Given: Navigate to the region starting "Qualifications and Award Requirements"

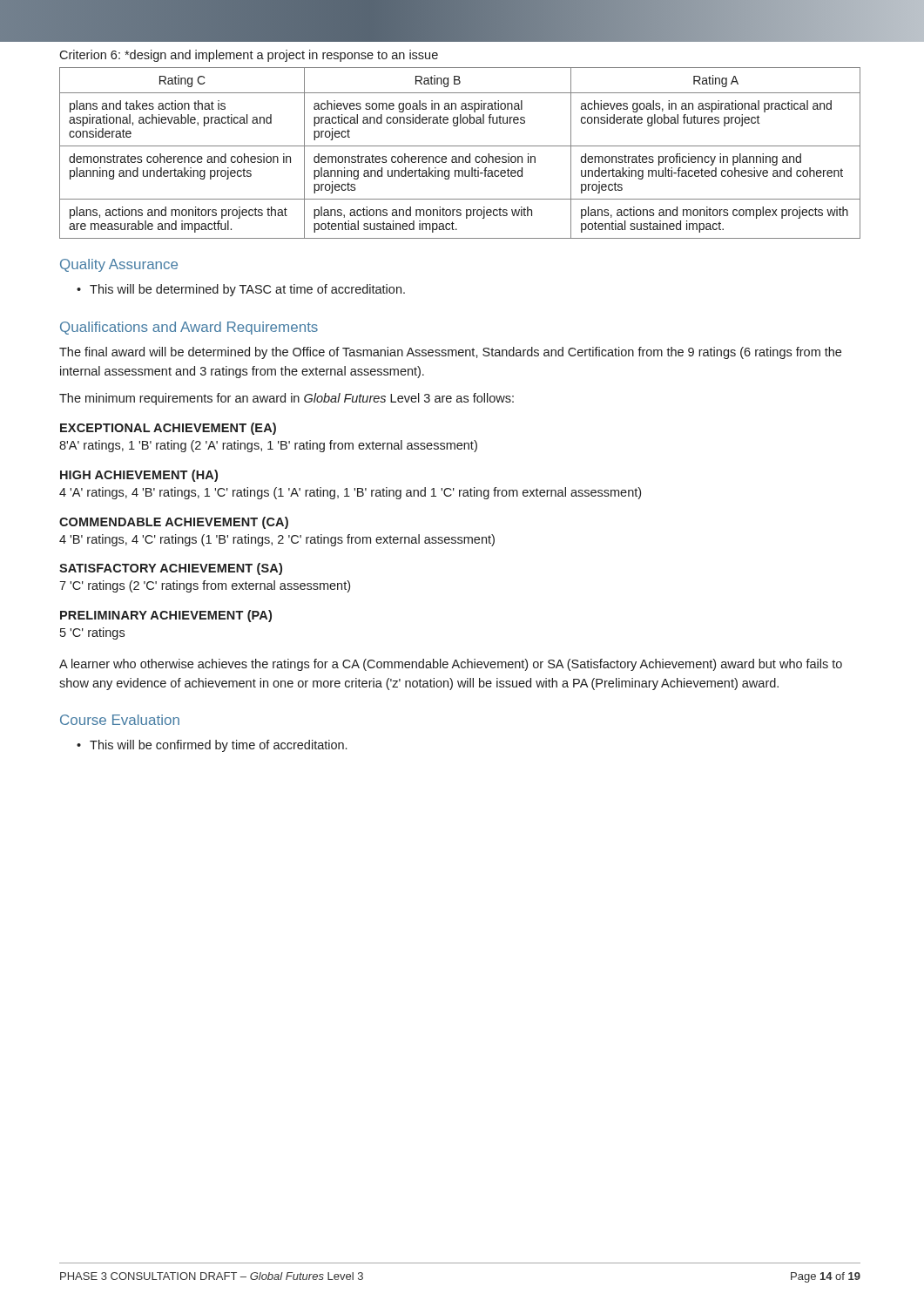Looking at the screenshot, I should click(x=189, y=327).
